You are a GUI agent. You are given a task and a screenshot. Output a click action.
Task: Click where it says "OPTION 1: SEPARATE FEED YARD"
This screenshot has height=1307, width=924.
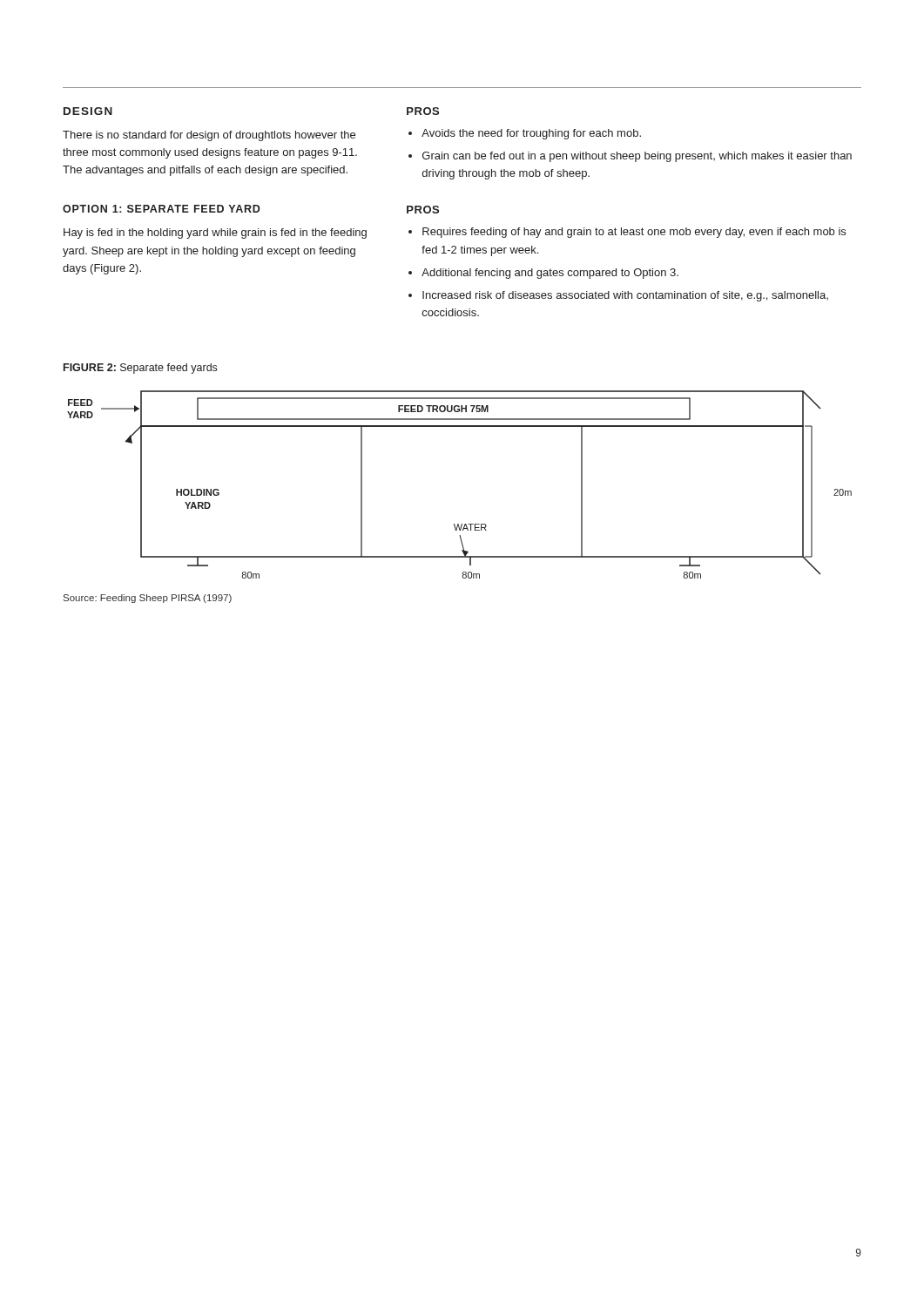[x=162, y=209]
